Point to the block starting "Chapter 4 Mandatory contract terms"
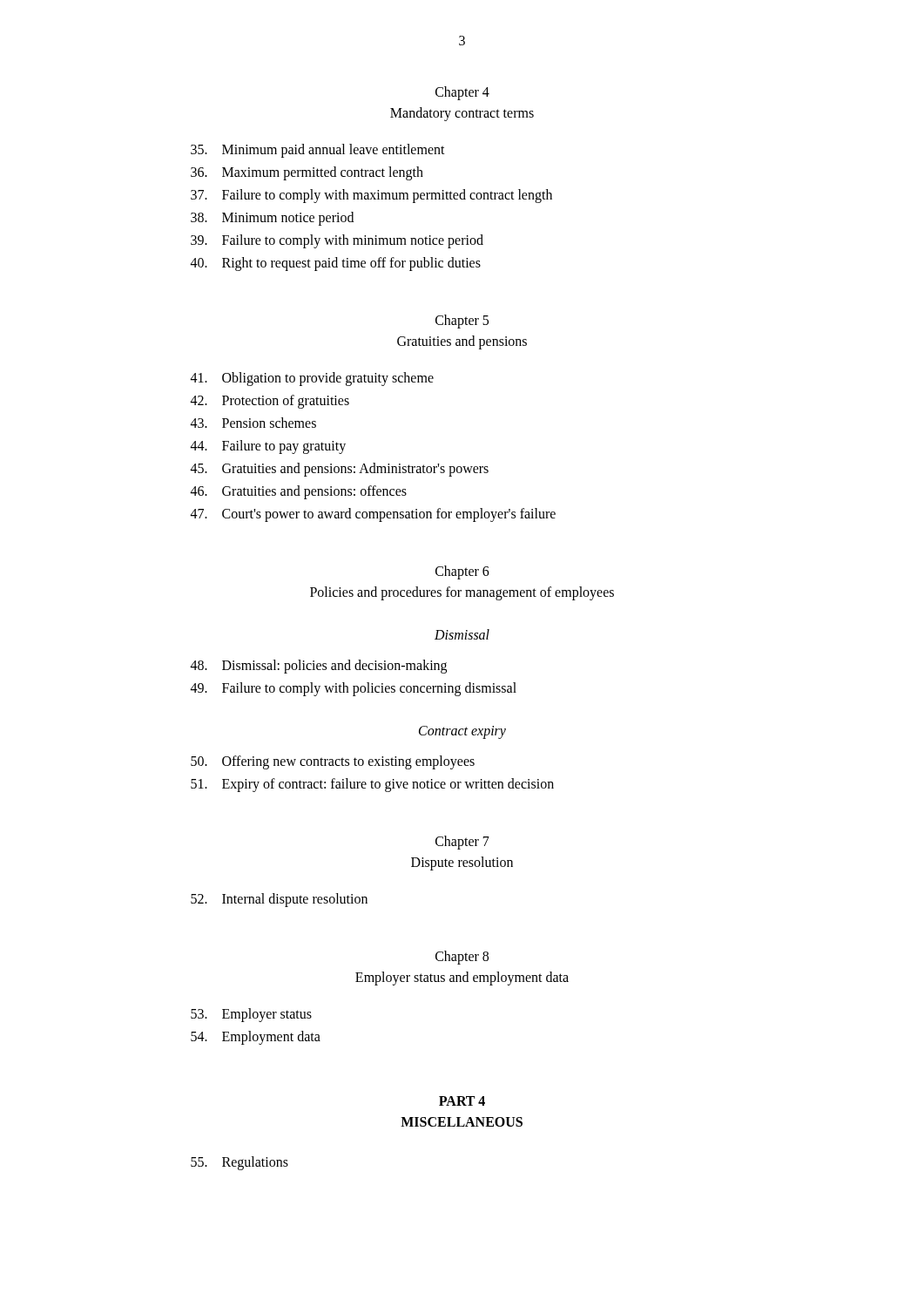Viewport: 924px width, 1307px height. [x=462, y=102]
